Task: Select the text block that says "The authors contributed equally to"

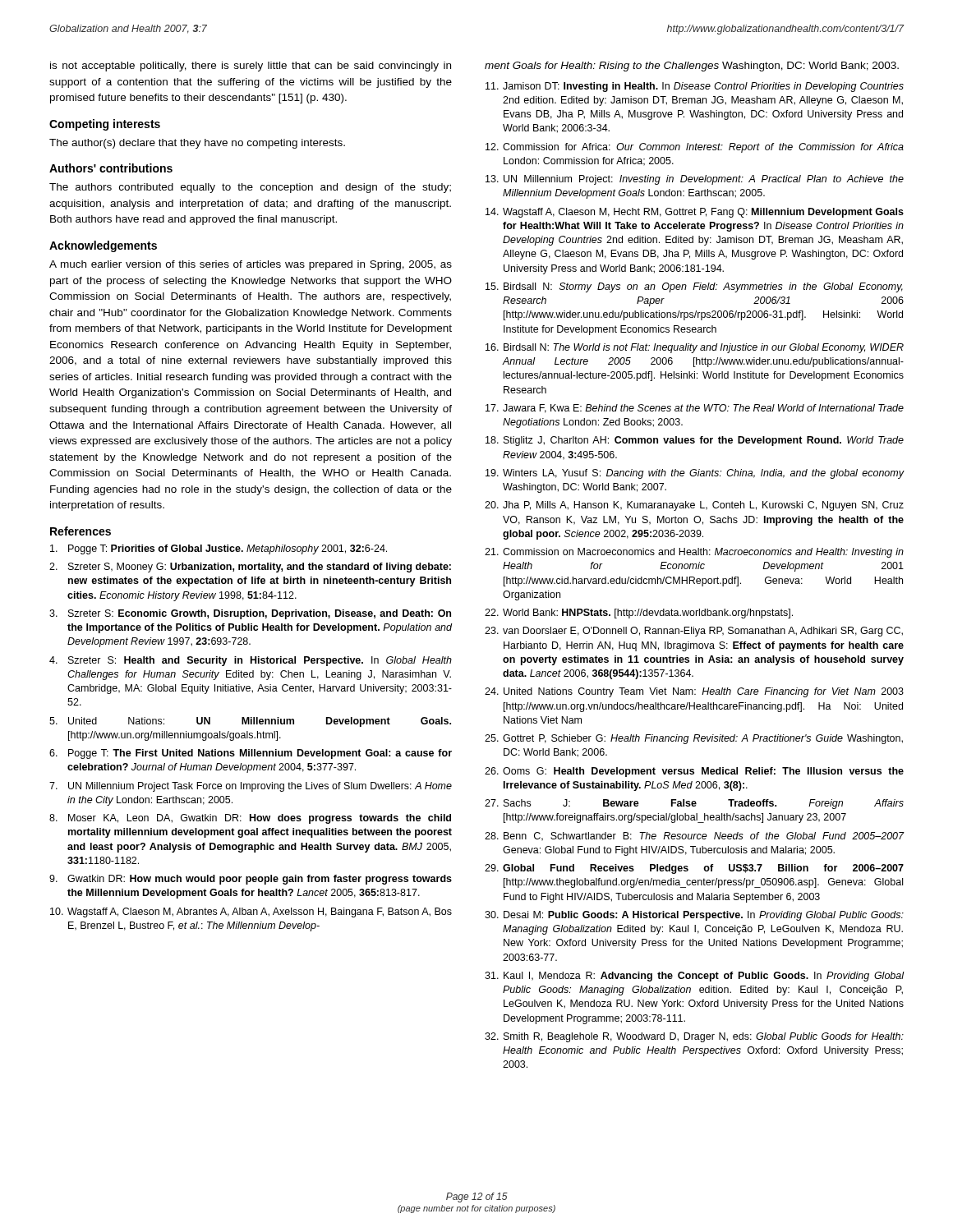Action: coord(251,203)
